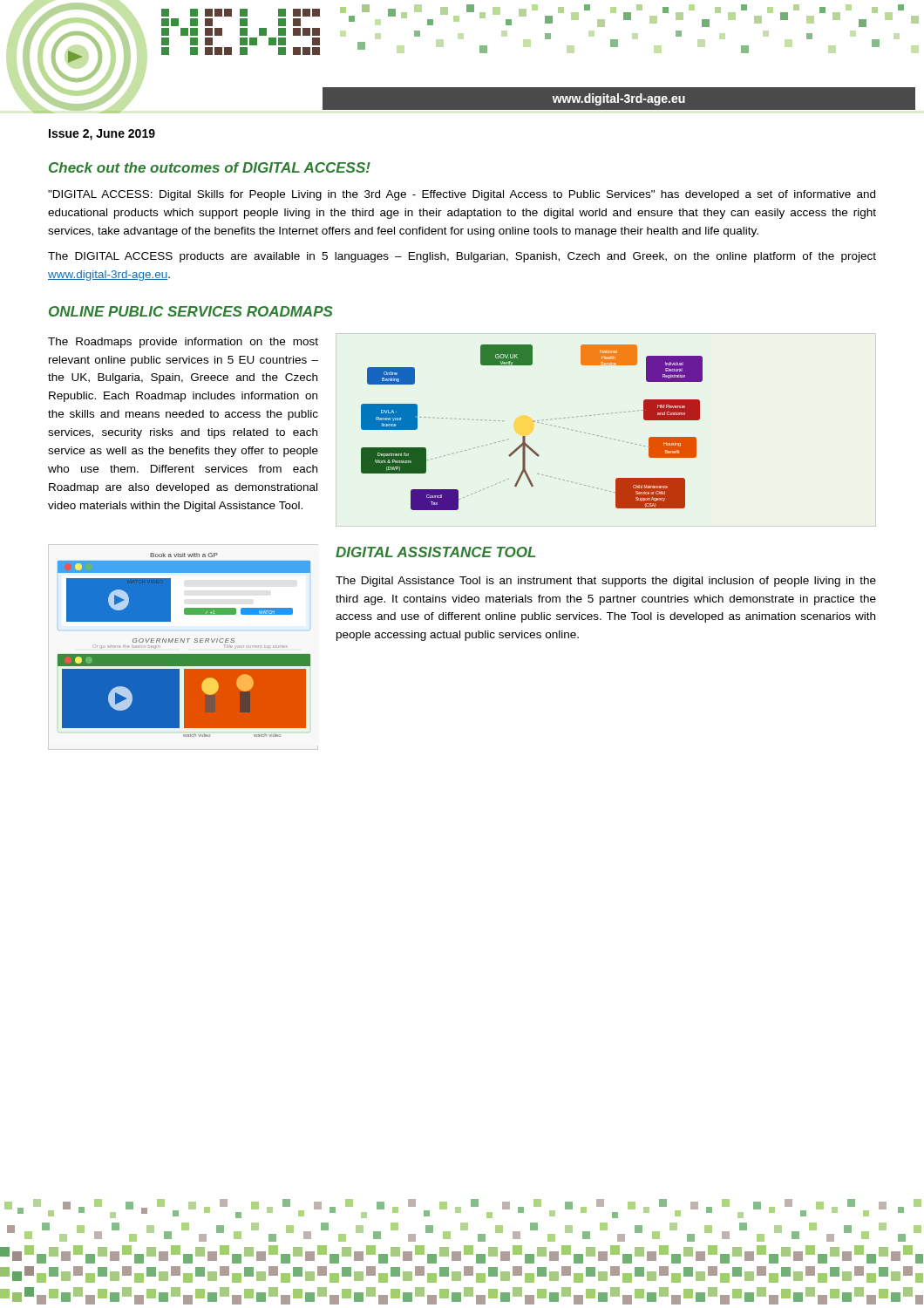Locate the region starting ""DIGITAL ACCESS: Digital Skills for"
This screenshot has width=924, height=1308.
(462, 212)
